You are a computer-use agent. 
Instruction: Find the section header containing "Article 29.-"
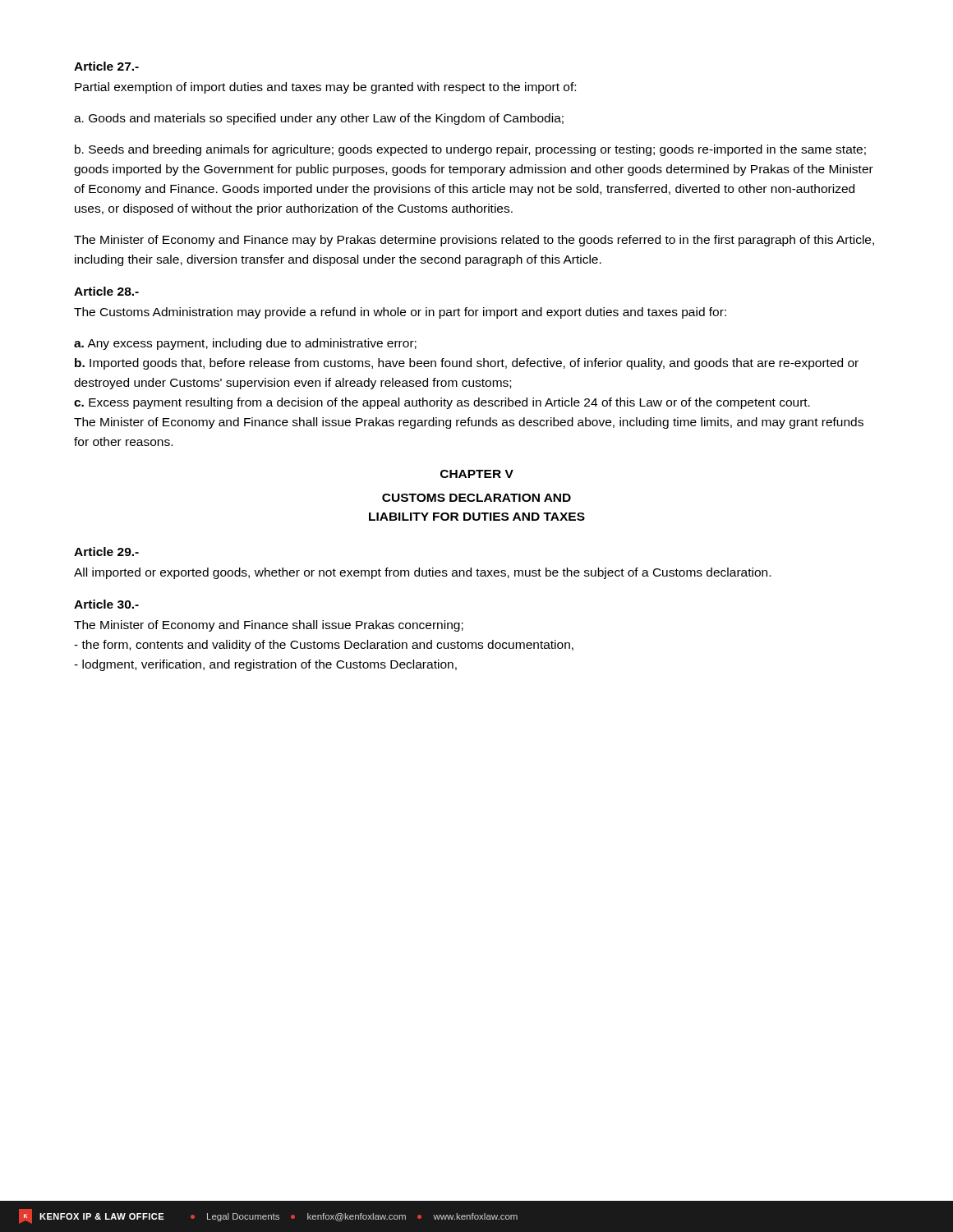(106, 551)
